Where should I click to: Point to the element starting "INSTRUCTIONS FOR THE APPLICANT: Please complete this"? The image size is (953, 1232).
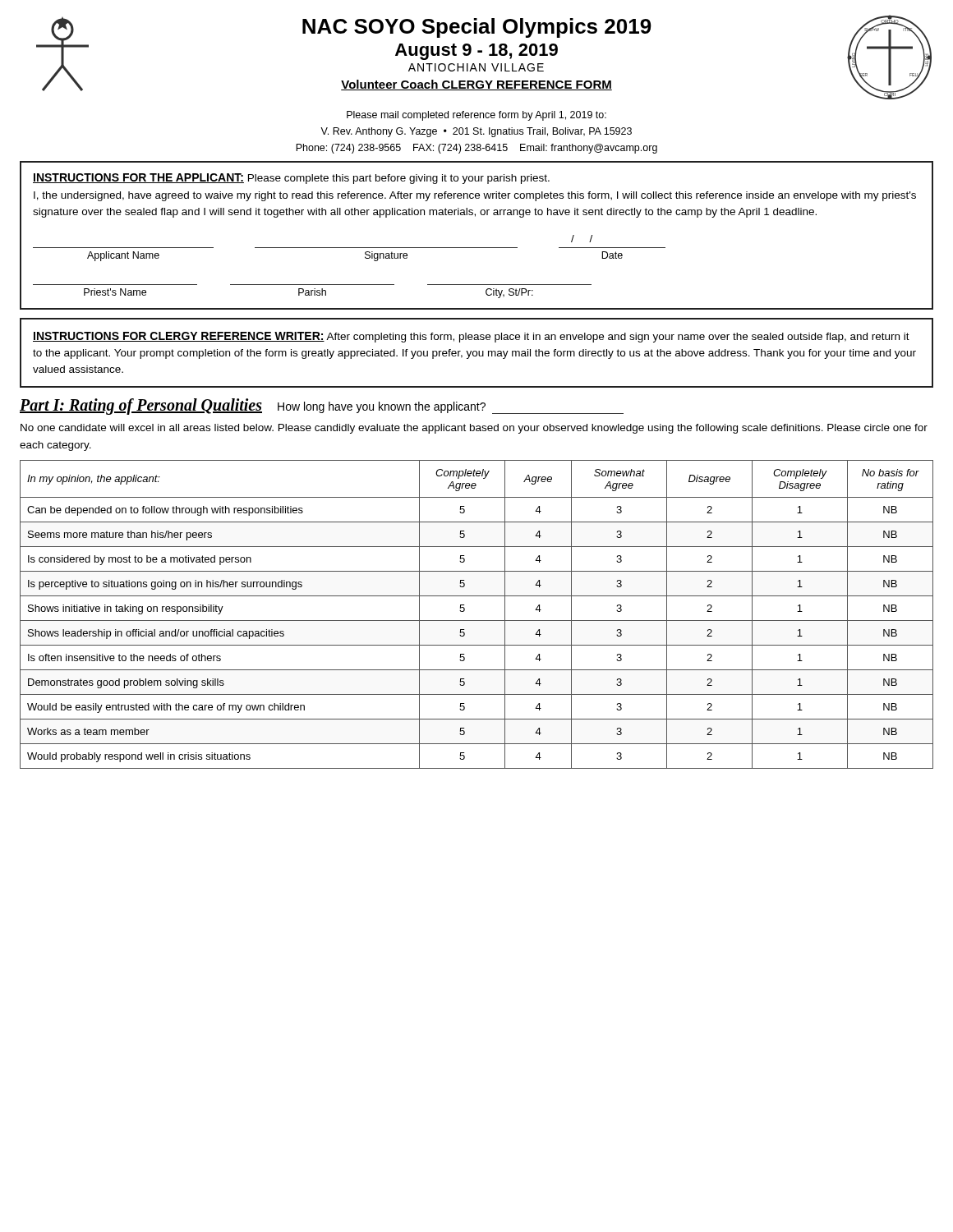(x=291, y=179)
